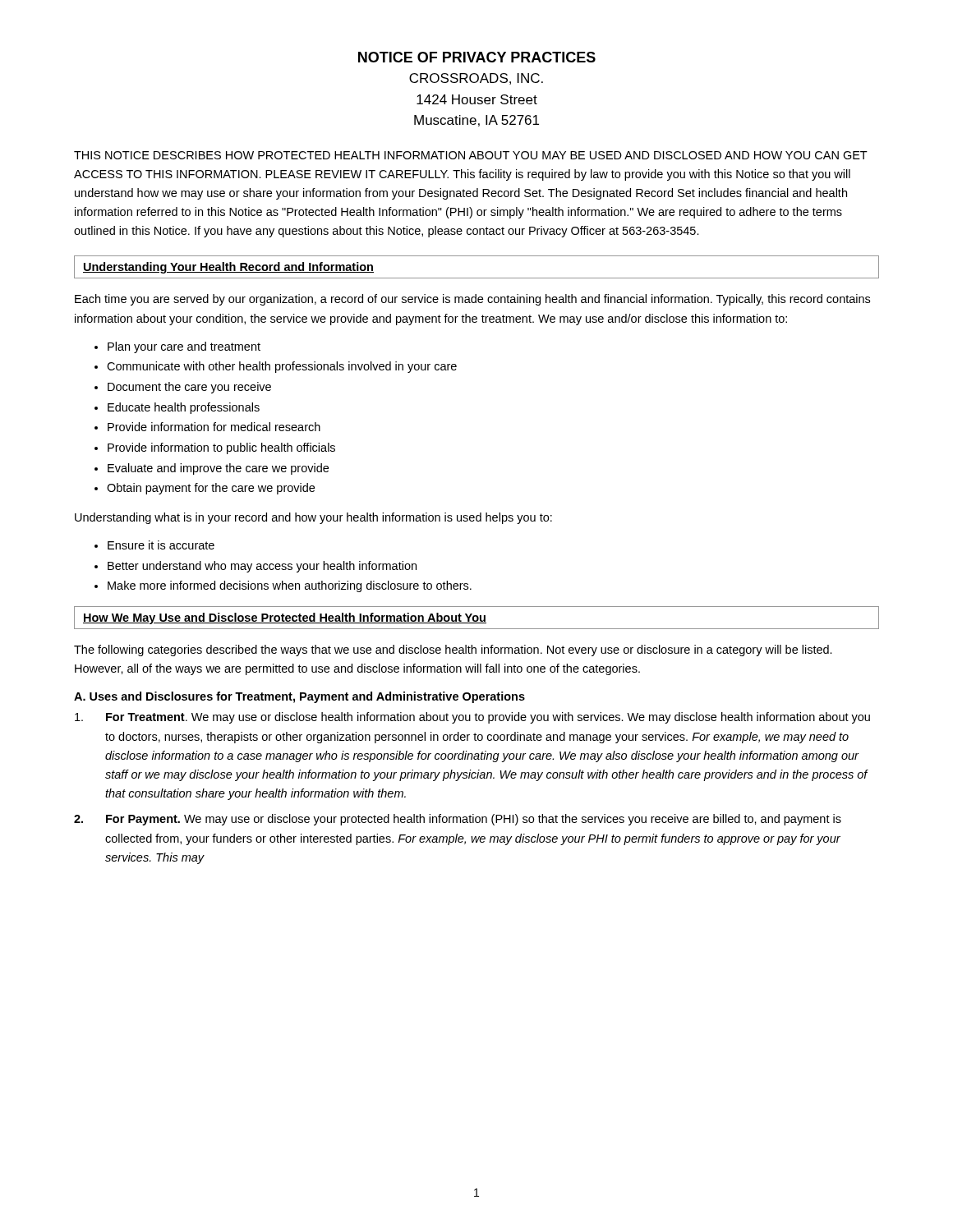Find the element starting "A. Uses and Disclosures for Treatment,"
This screenshot has height=1232, width=953.
coord(299,697)
